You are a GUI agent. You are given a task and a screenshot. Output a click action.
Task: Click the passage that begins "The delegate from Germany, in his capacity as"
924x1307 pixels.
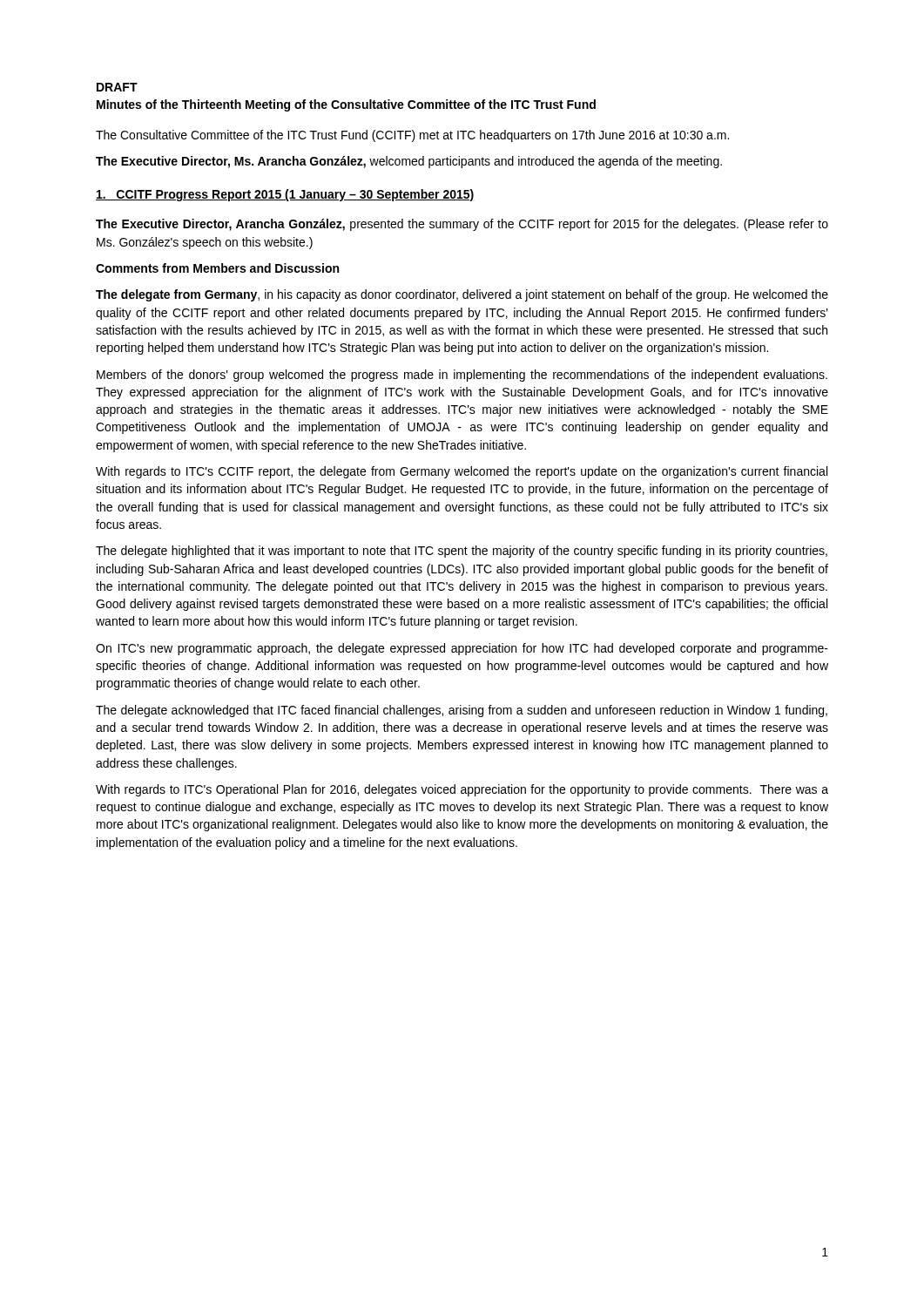click(x=462, y=321)
